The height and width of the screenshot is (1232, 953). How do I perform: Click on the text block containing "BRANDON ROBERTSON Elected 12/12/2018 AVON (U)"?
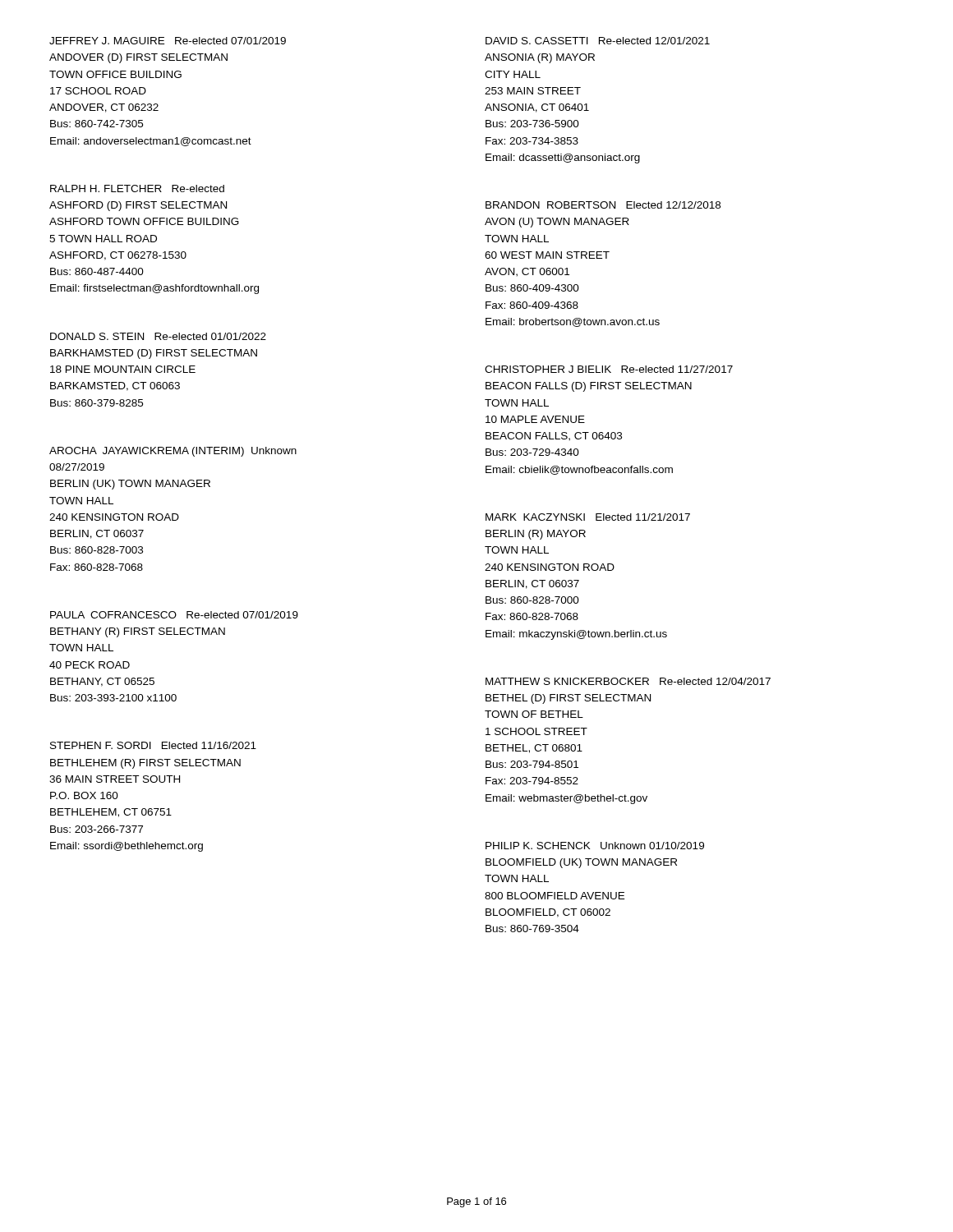click(603, 205)
